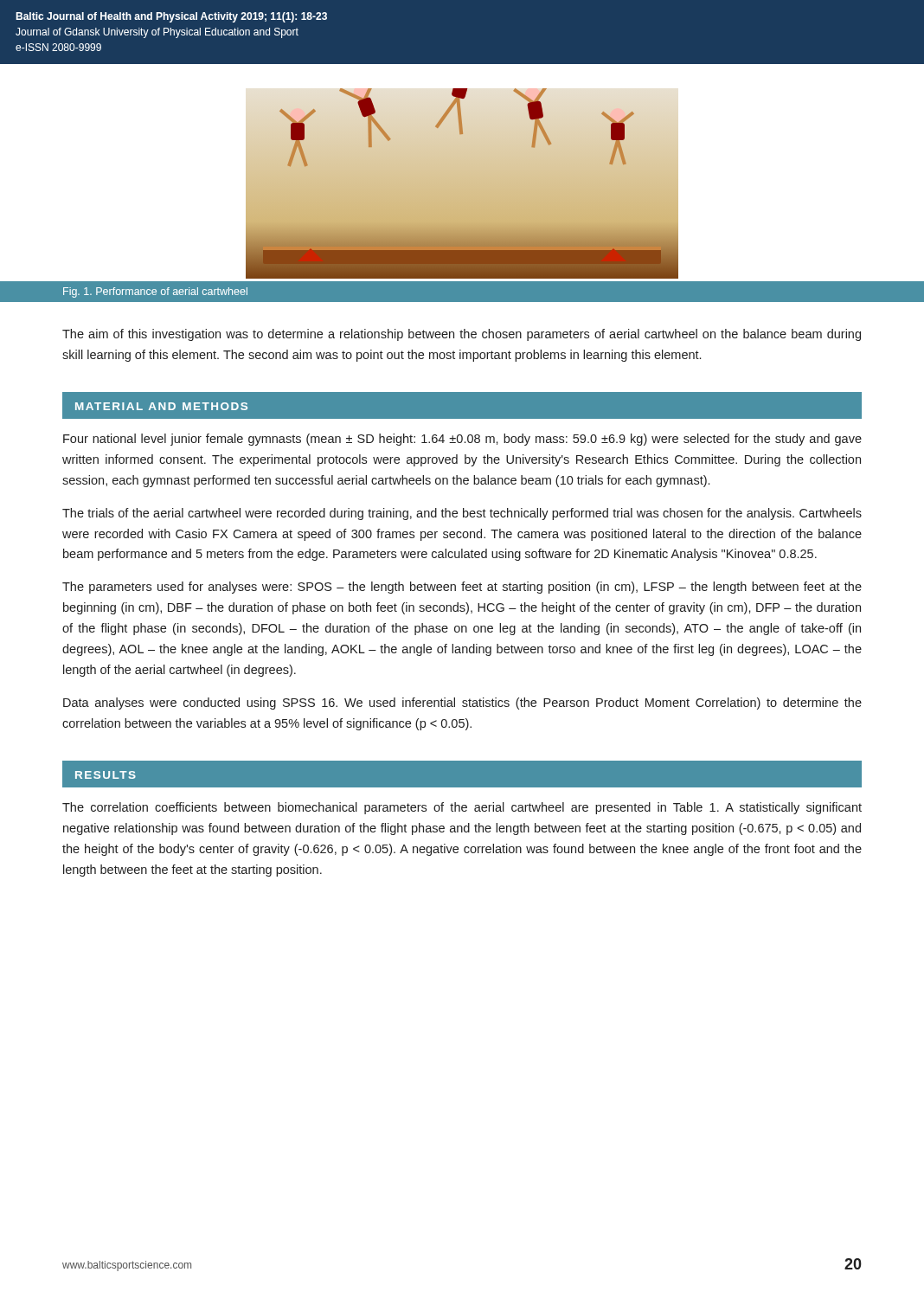
Task: Navigate to the region starting "The correlation coefficients between biomechanical parameters of"
Action: (x=462, y=838)
